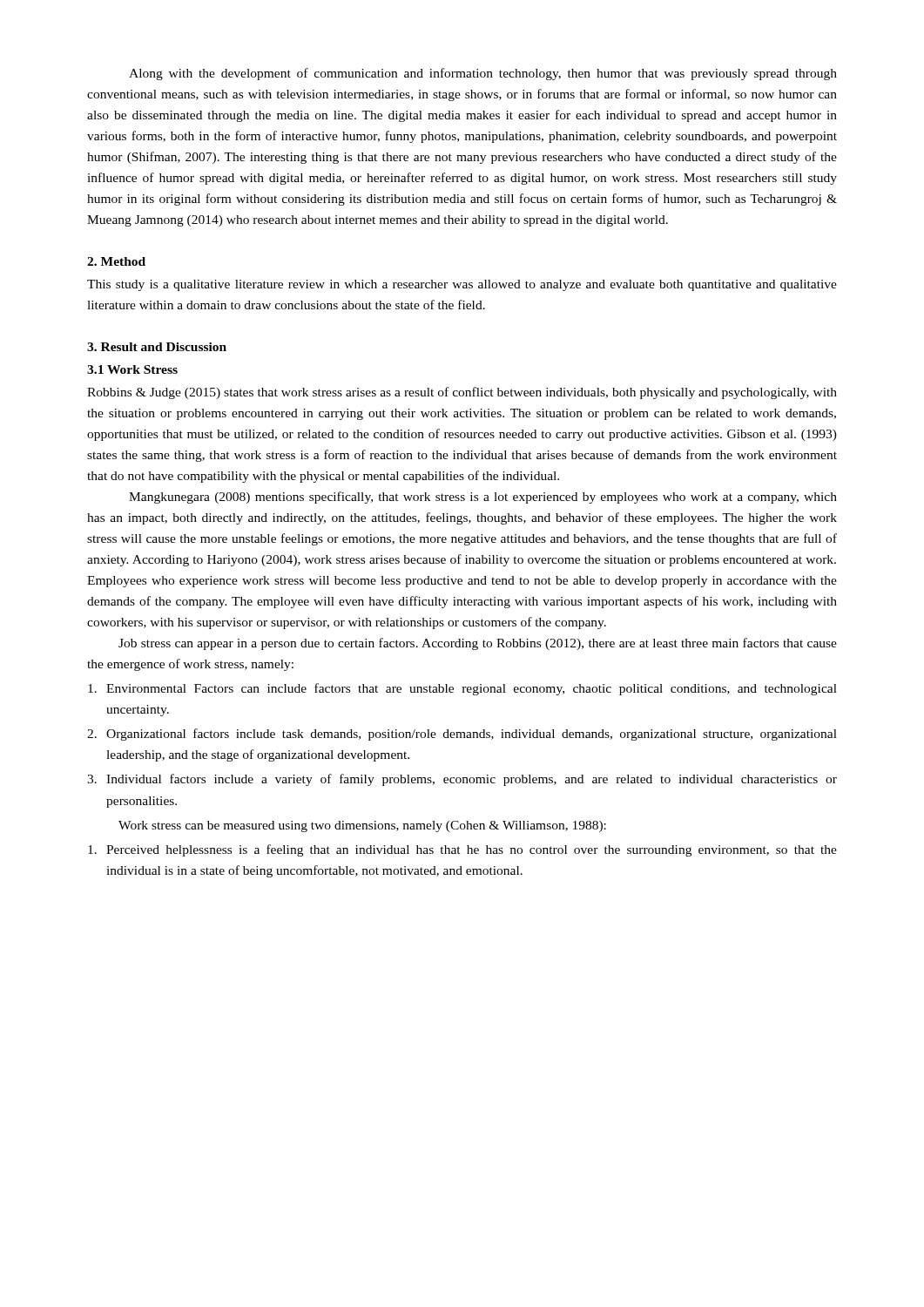Select the section header containing "2. Method"
The width and height of the screenshot is (924, 1307).
pyautogui.click(x=116, y=261)
